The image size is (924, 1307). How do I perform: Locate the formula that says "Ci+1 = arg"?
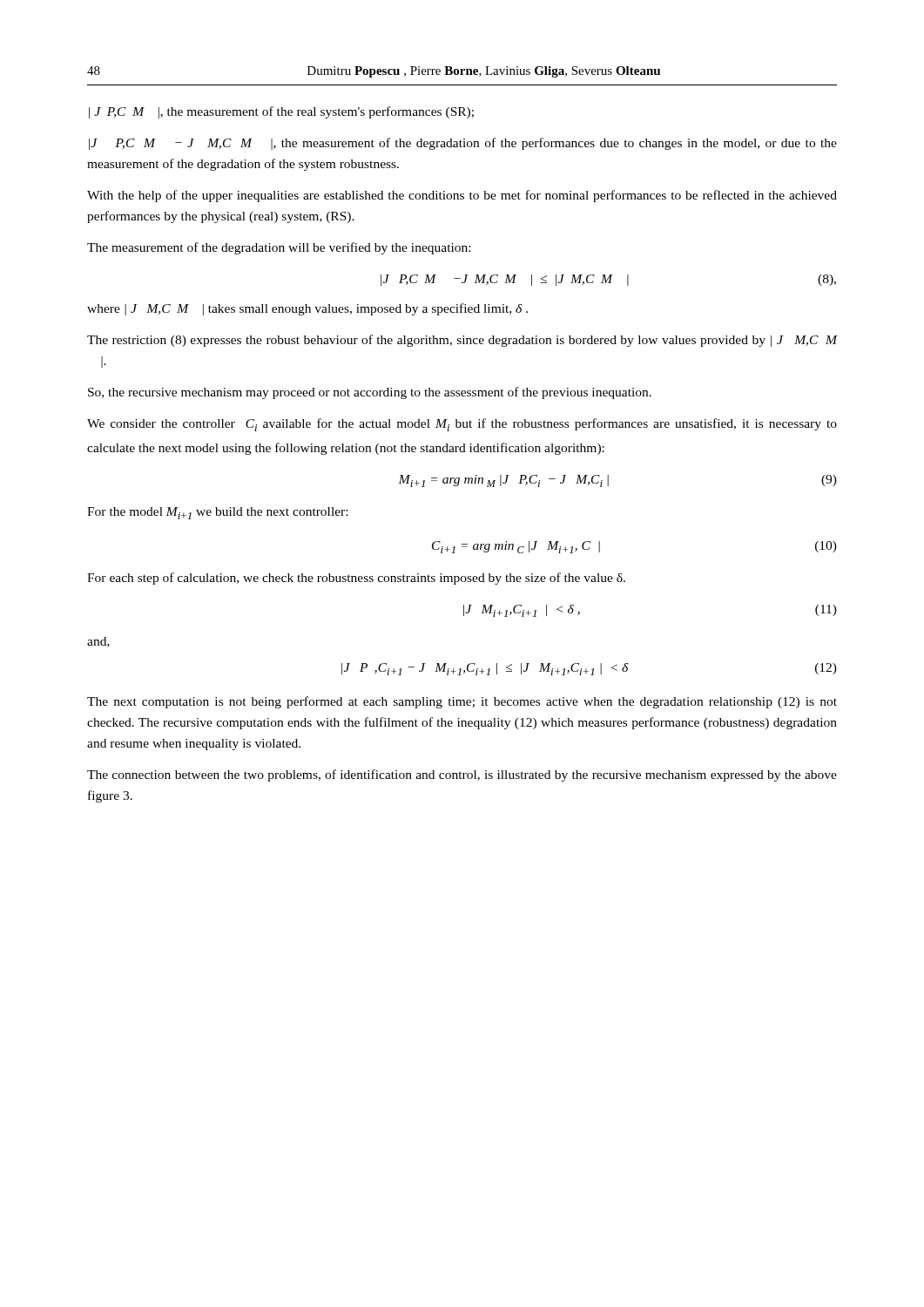coord(580,545)
